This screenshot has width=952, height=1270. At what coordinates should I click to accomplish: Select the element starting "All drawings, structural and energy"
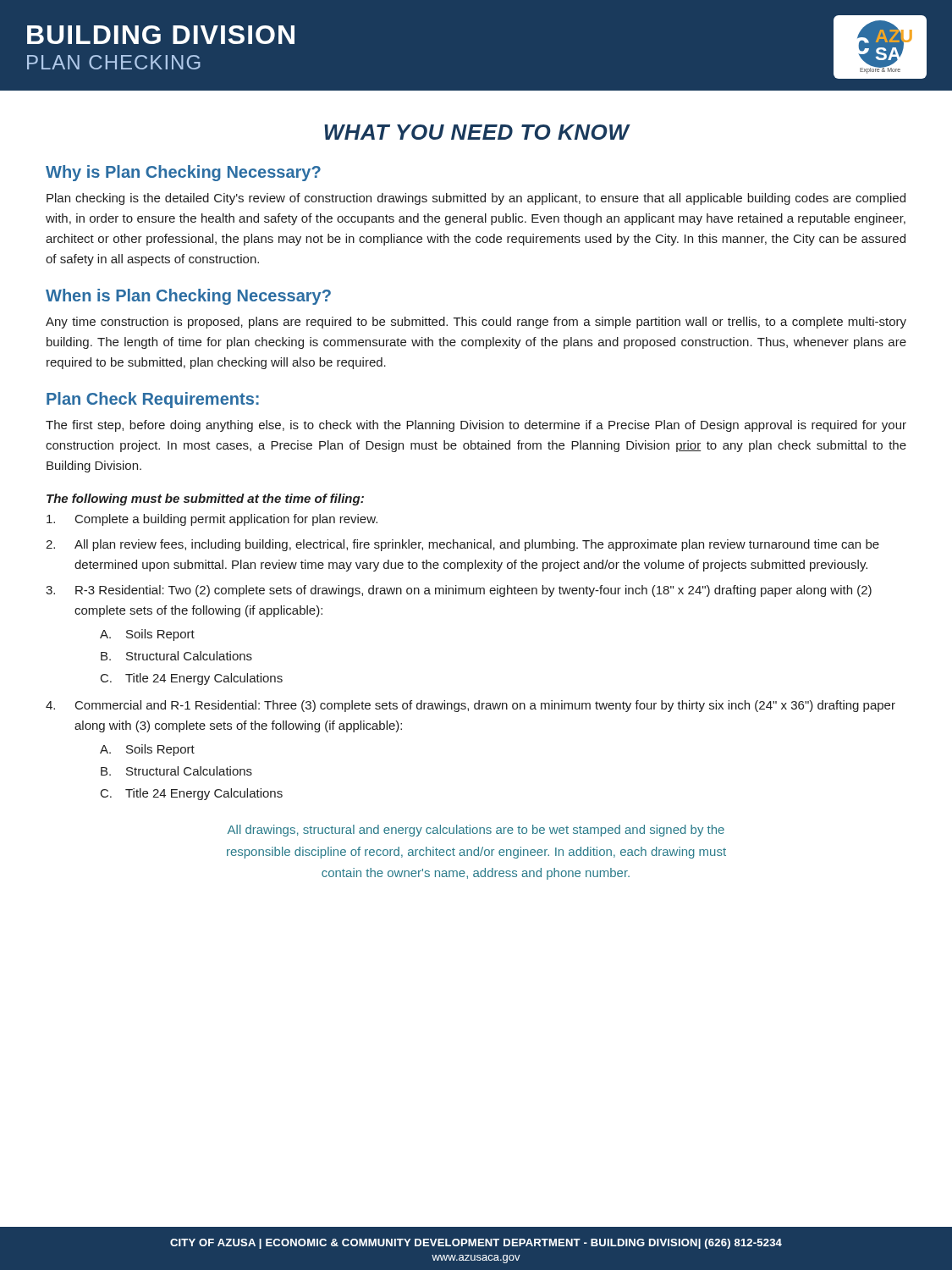[x=476, y=851]
